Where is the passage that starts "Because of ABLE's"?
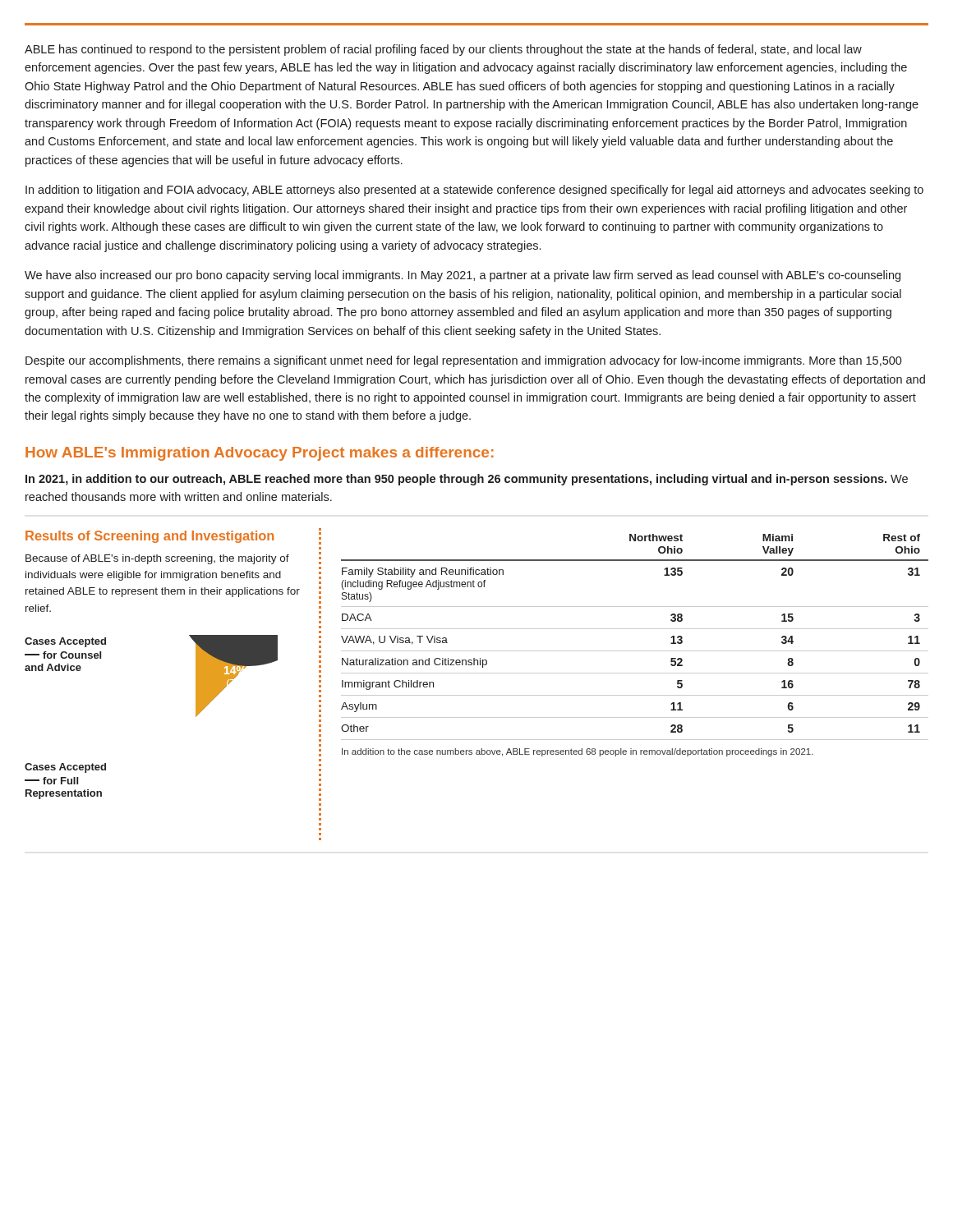 point(162,583)
